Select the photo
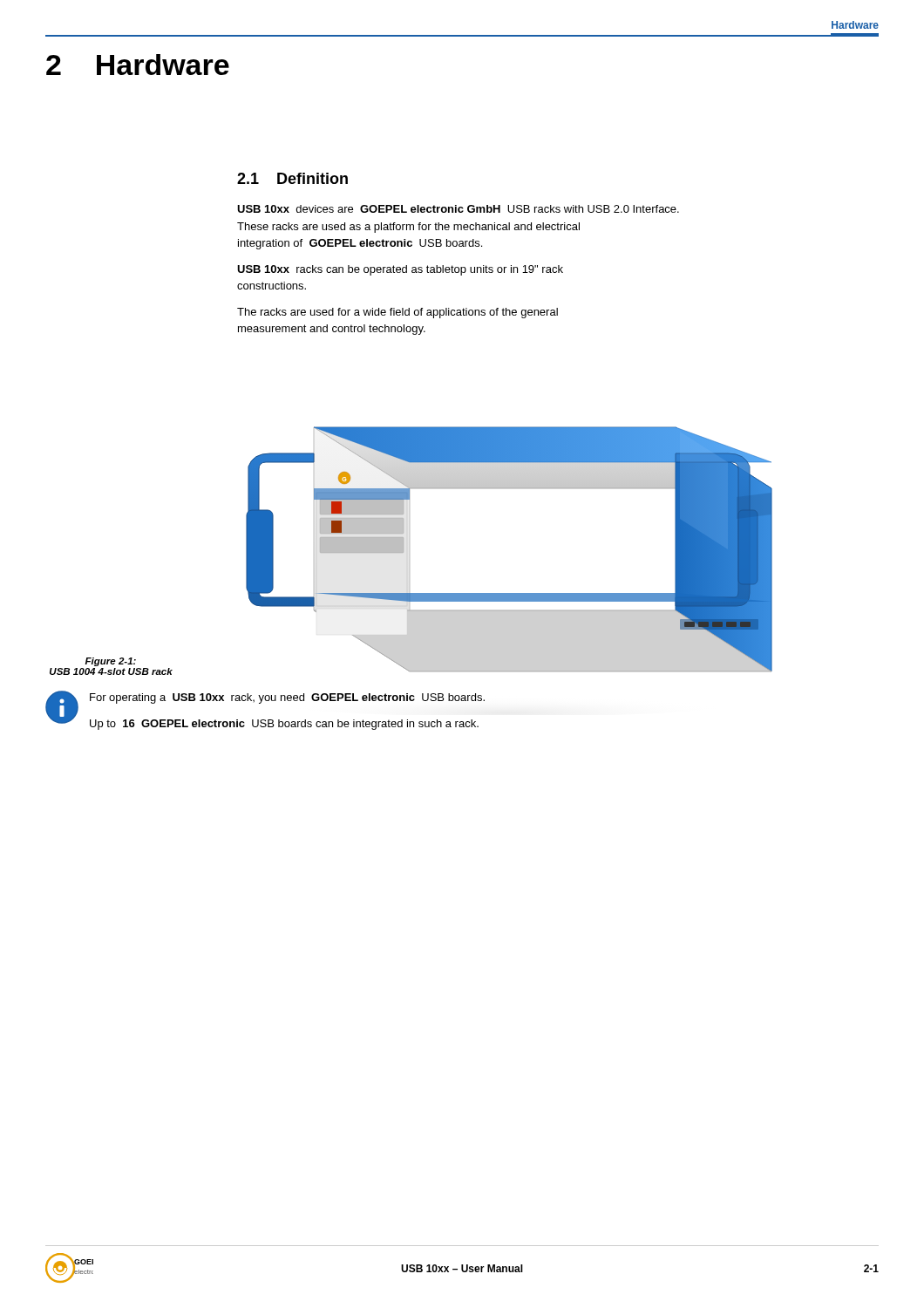The width and height of the screenshot is (924, 1308). pyautogui.click(x=524, y=545)
